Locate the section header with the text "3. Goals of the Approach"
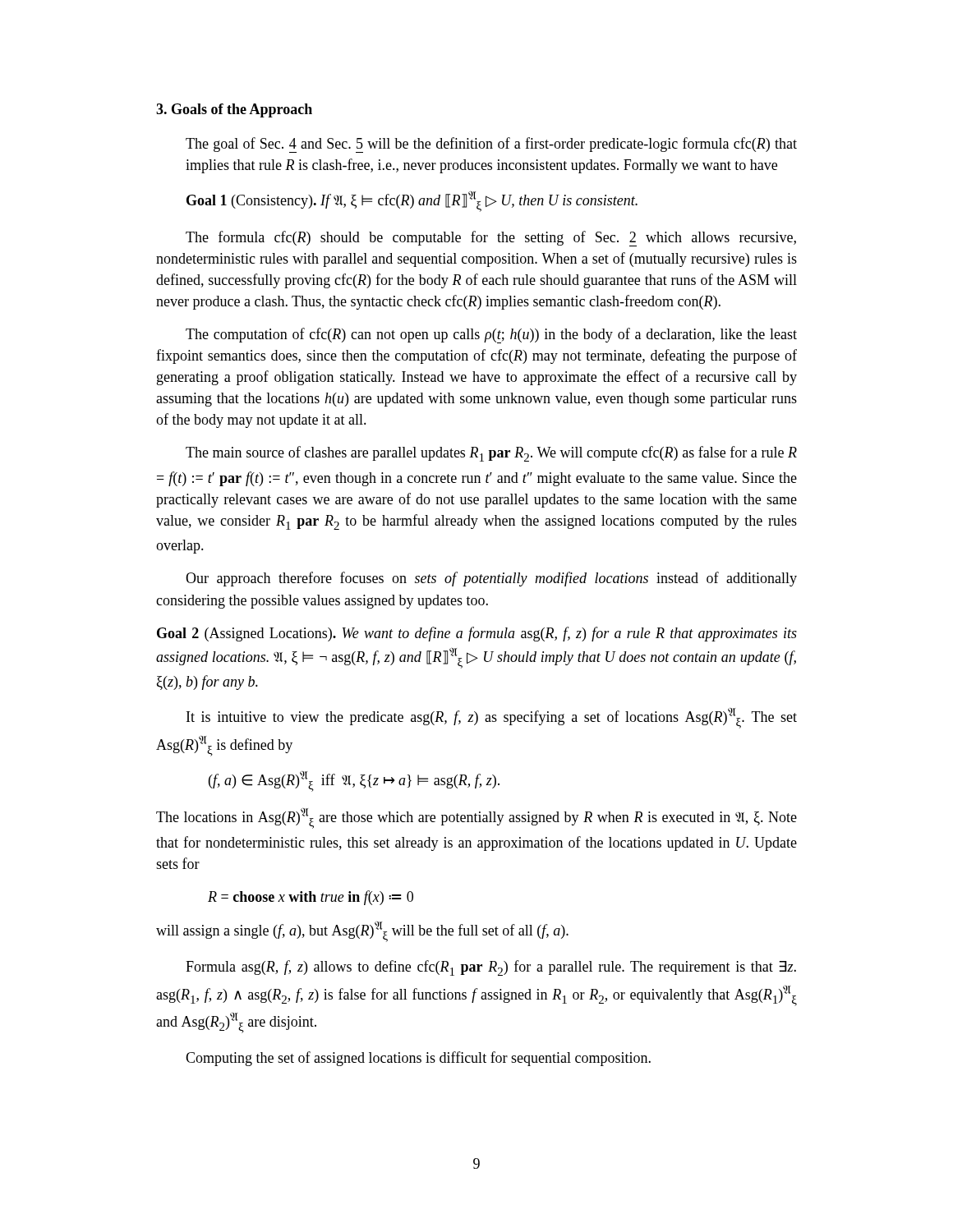This screenshot has width=953, height=1232. [234, 109]
